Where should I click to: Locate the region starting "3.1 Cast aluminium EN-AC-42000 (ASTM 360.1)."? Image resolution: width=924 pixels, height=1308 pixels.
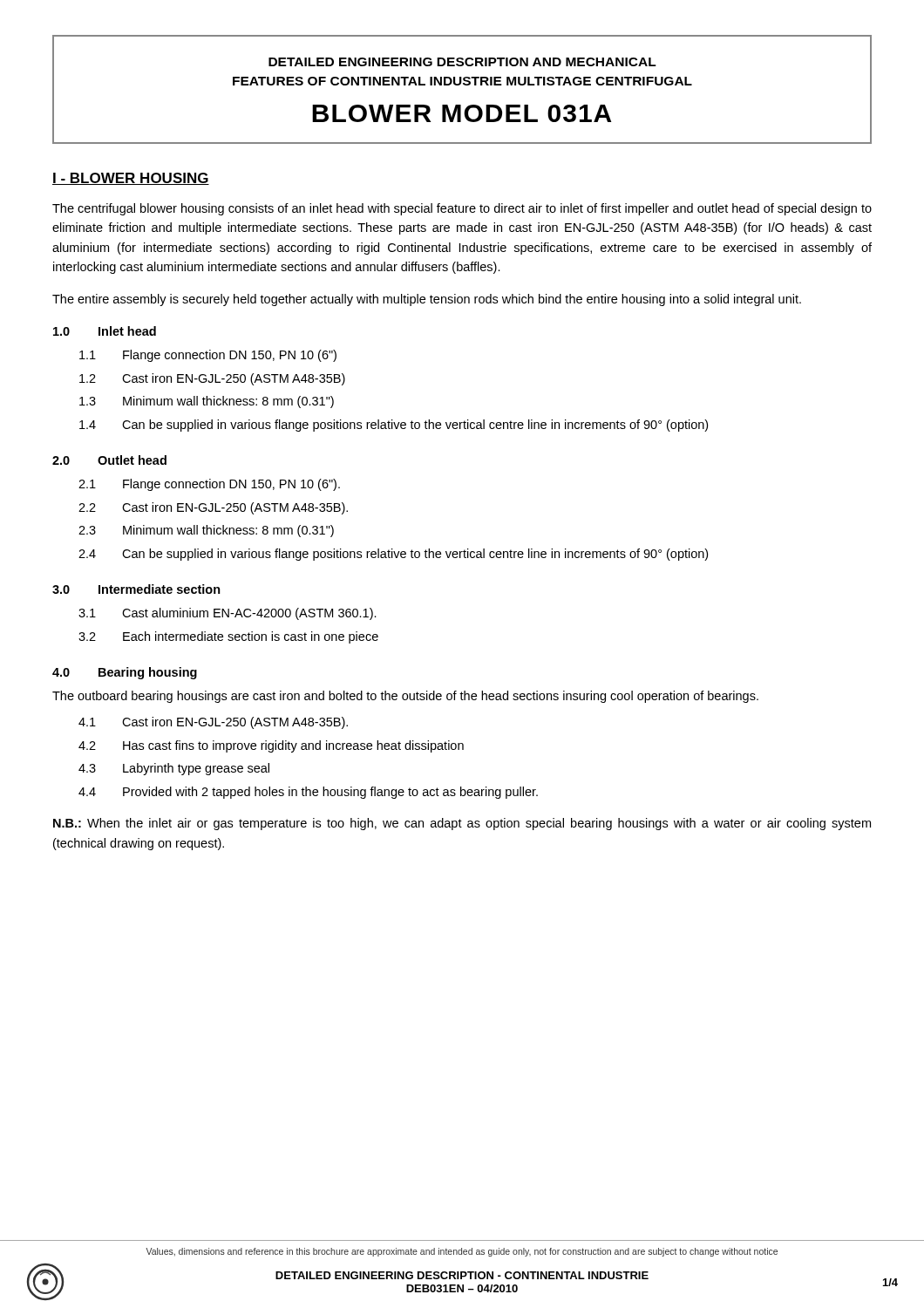[228, 614]
